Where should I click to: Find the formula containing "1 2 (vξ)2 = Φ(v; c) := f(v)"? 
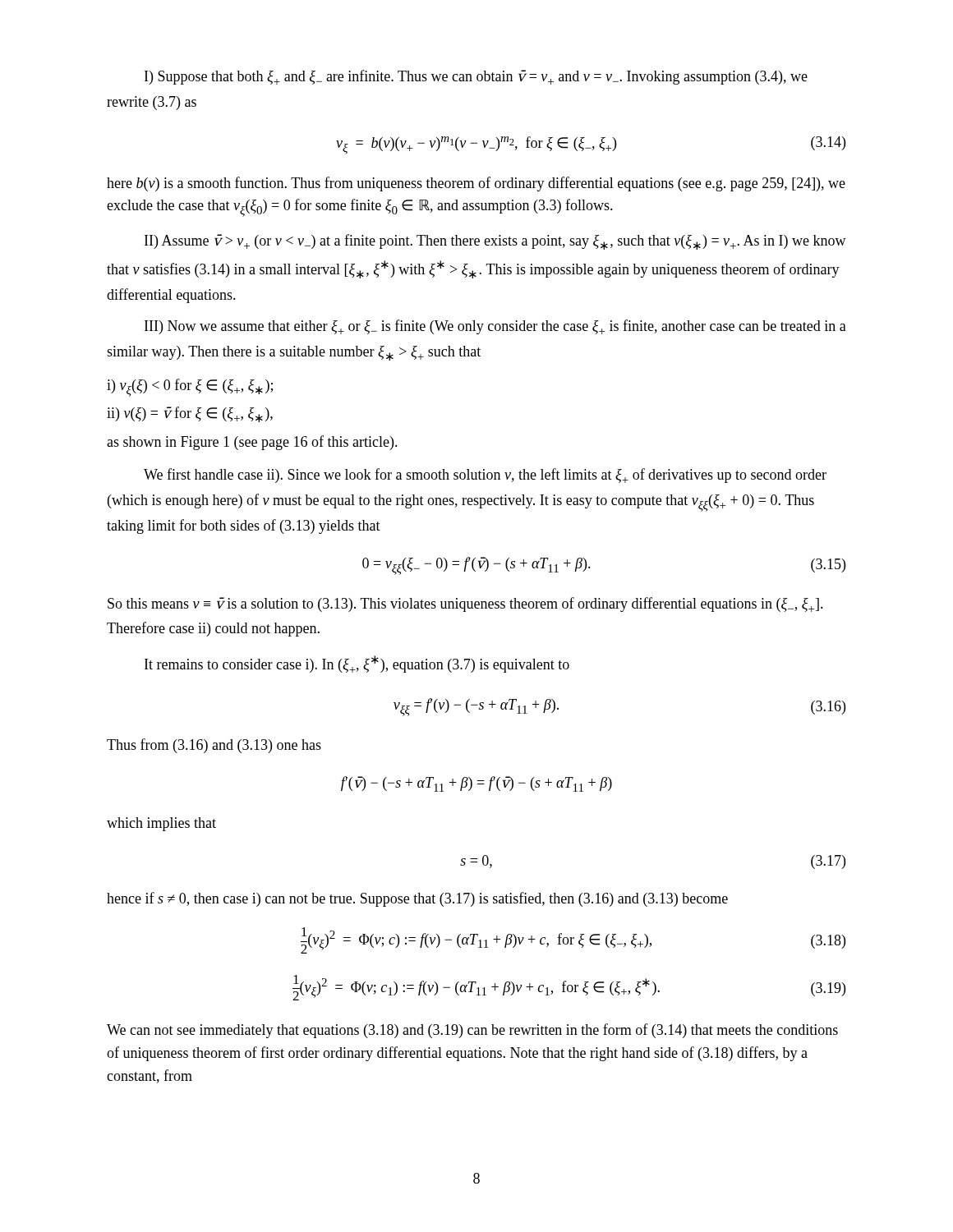pos(476,941)
